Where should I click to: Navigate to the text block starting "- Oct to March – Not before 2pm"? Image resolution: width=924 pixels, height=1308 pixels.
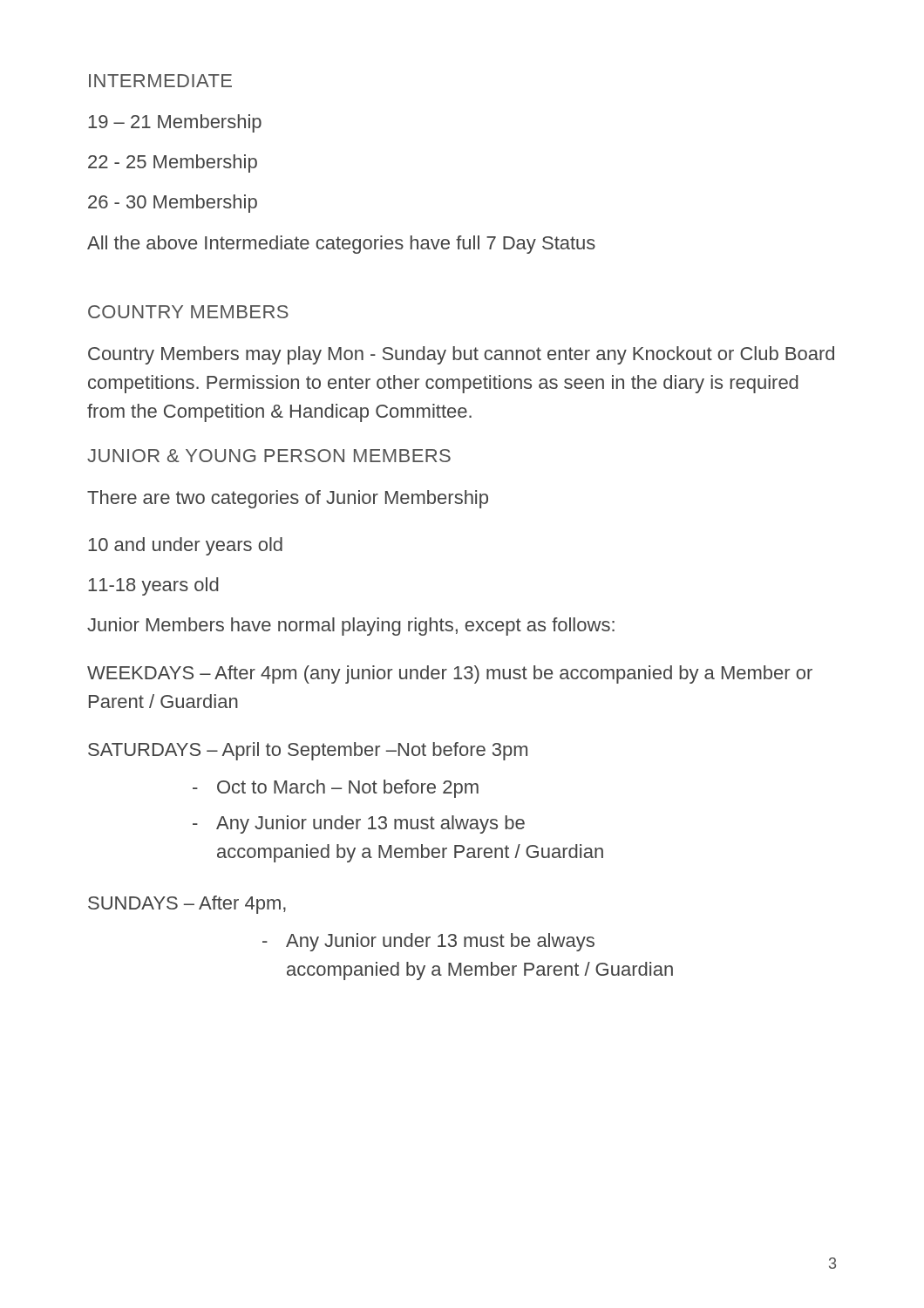[x=336, y=787]
